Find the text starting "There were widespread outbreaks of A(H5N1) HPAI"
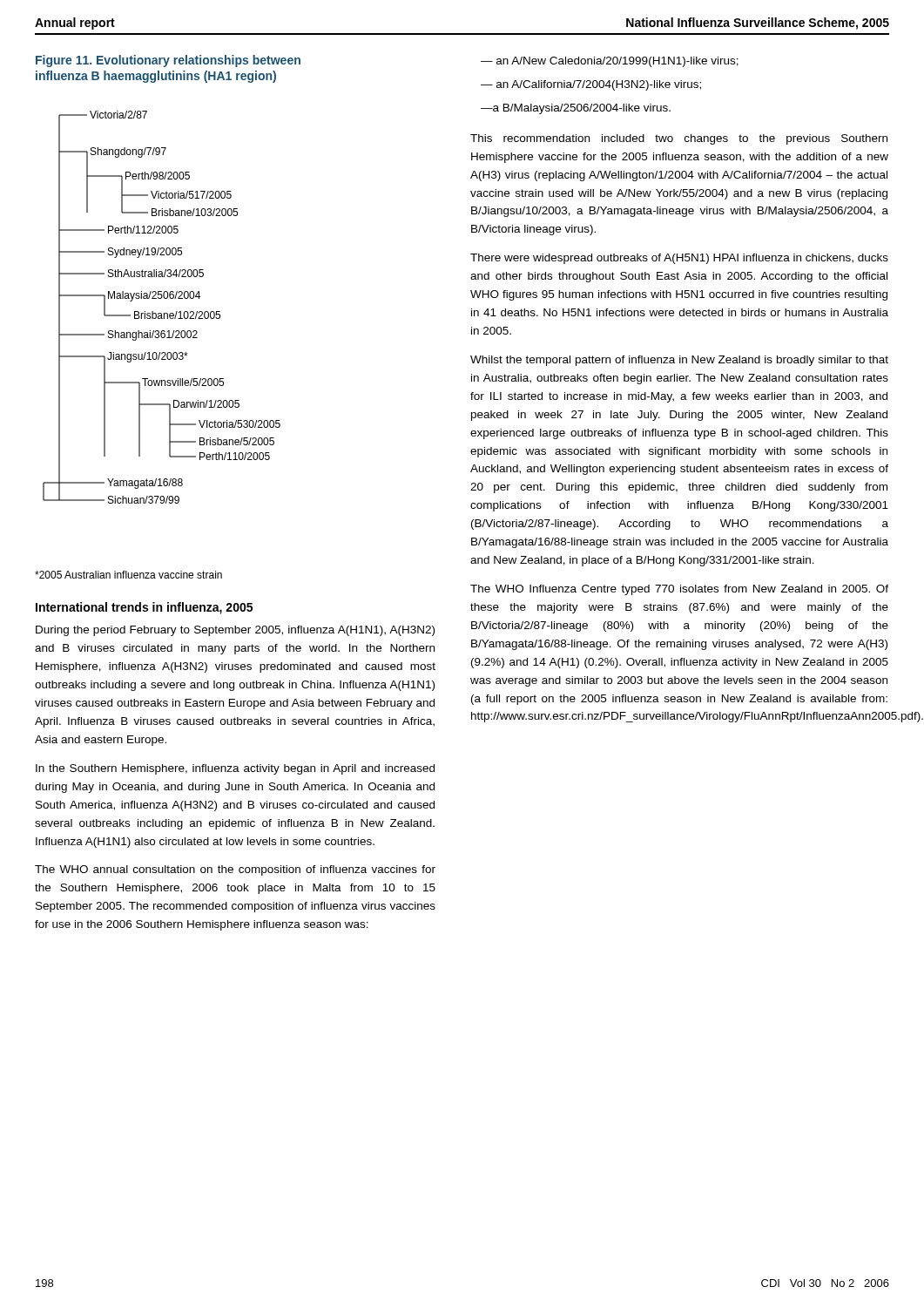This screenshot has height=1307, width=924. 679,294
